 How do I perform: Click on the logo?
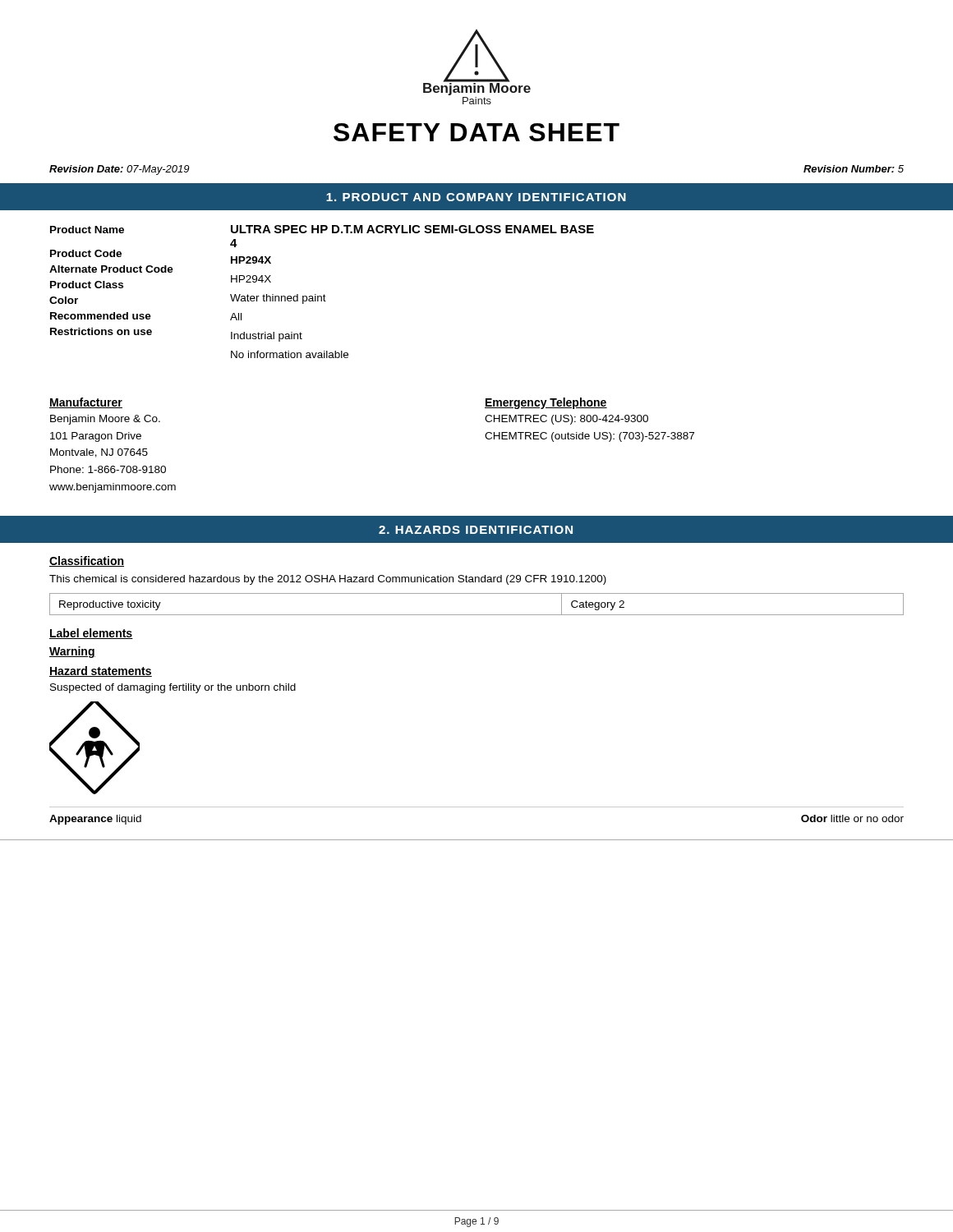click(x=476, y=59)
